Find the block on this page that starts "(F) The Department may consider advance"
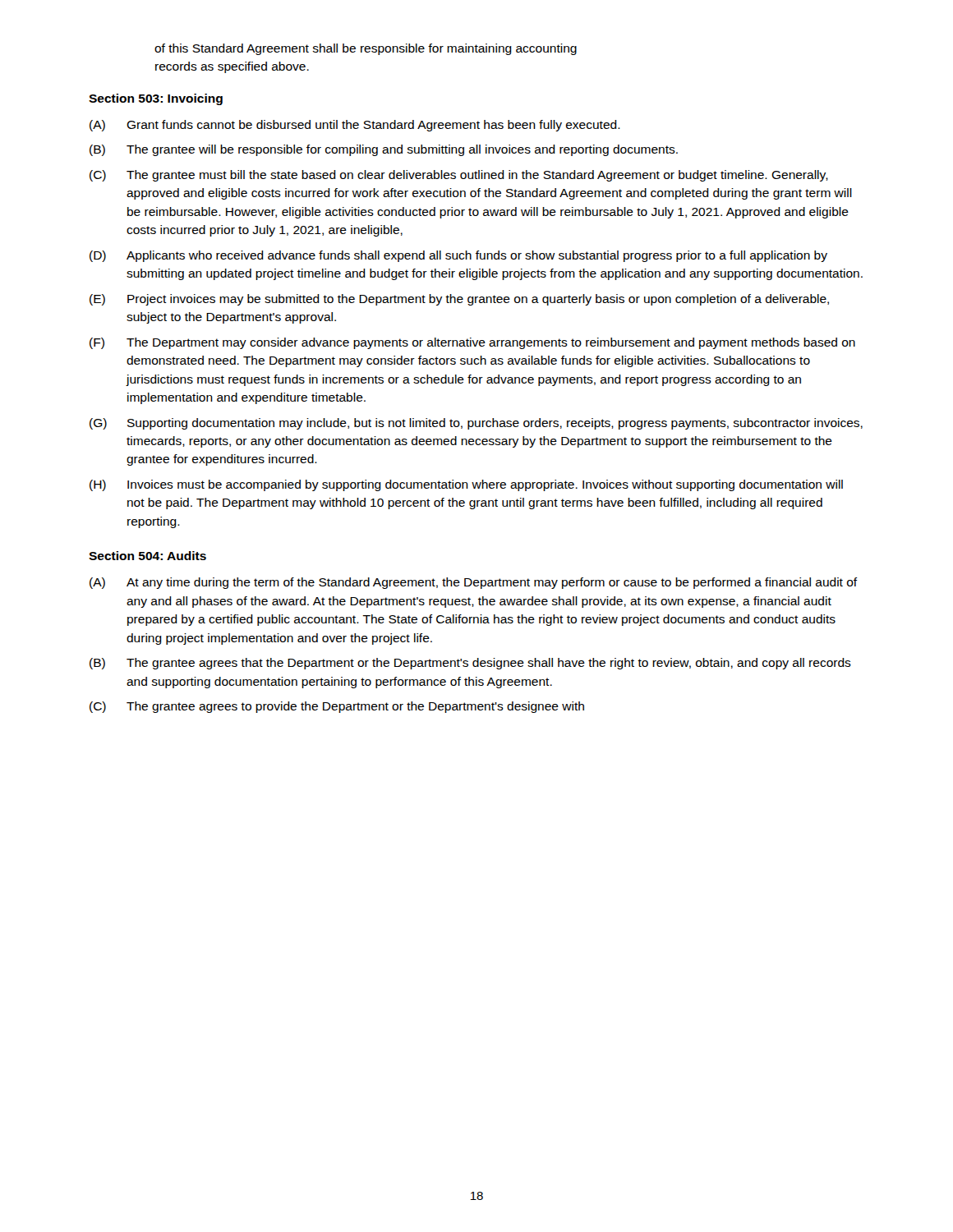 click(x=476, y=370)
